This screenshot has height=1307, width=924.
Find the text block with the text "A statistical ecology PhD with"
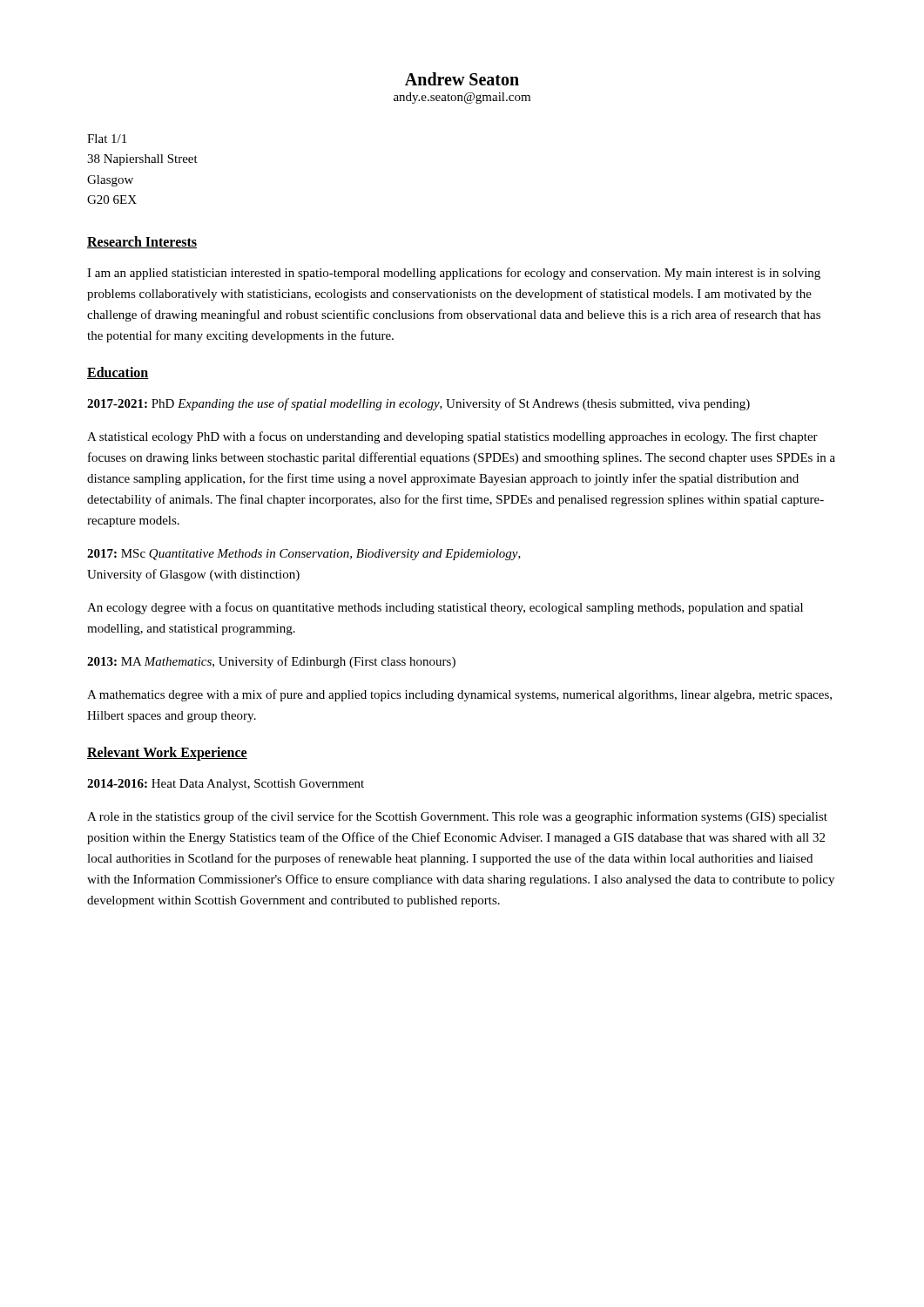click(461, 478)
